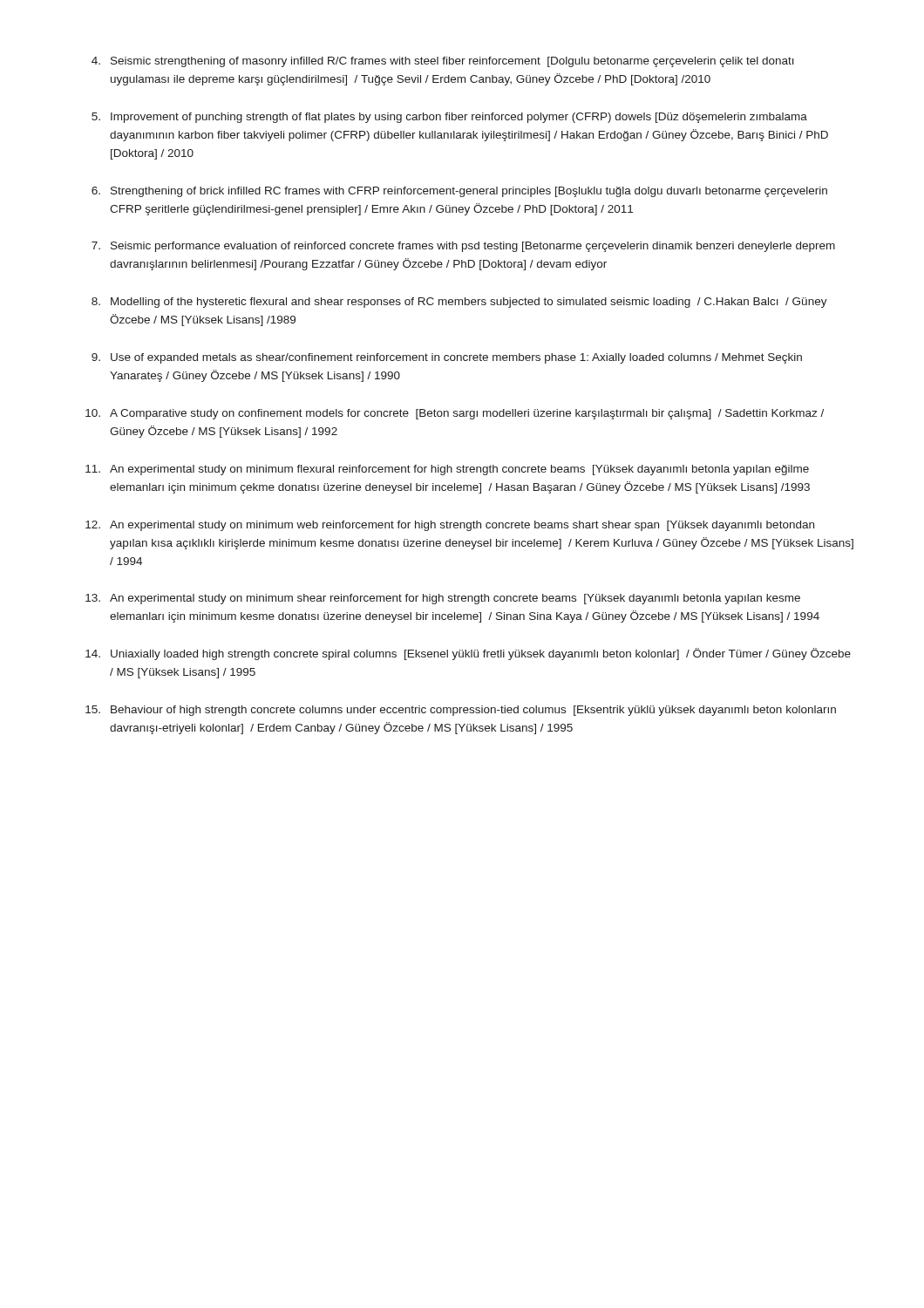Where is the passage that starts "7. Seismic performance evaluation of reinforced"?
The height and width of the screenshot is (1308, 924).
pos(462,256)
